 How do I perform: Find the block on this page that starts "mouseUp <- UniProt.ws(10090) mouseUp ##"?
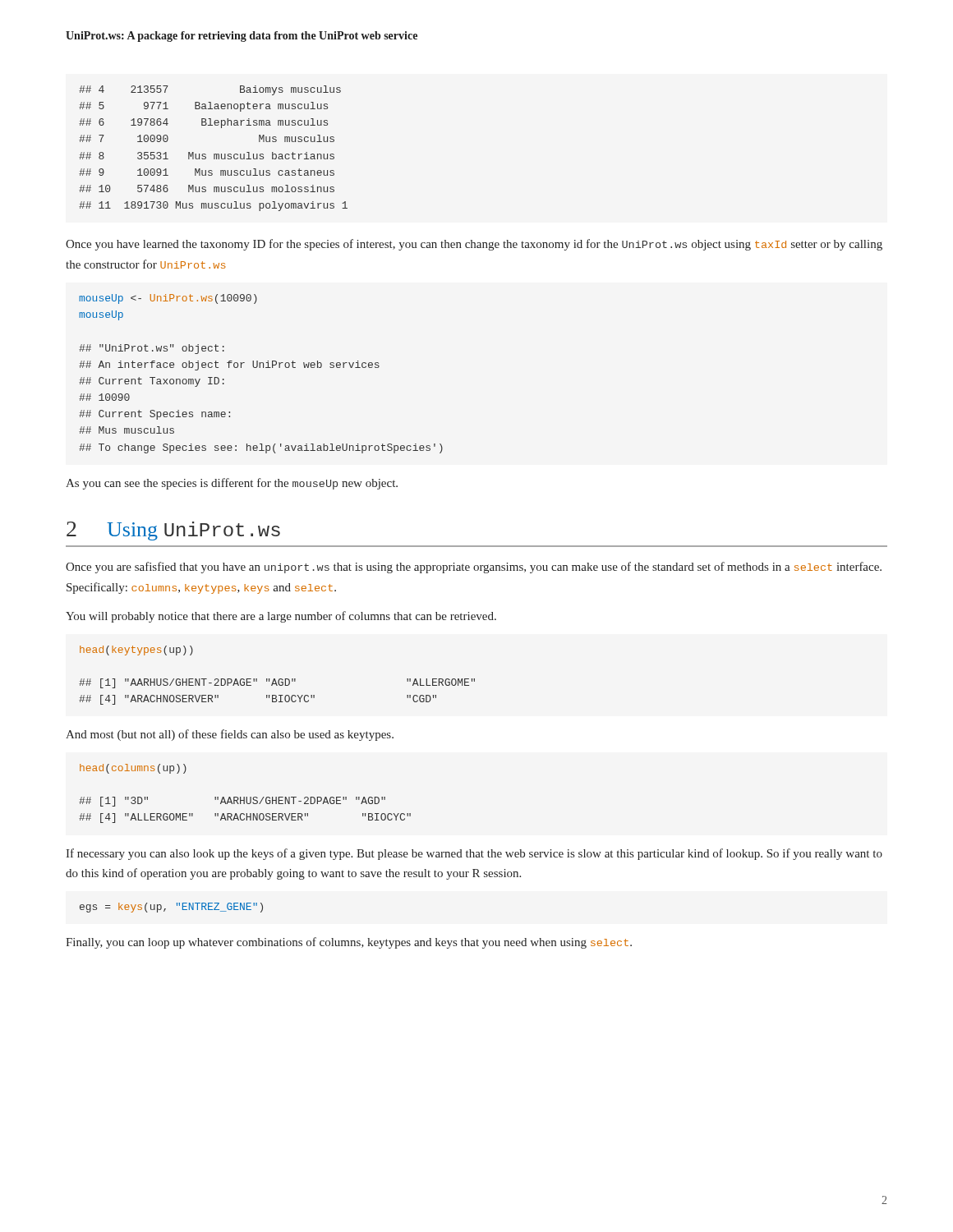(168, 299)
